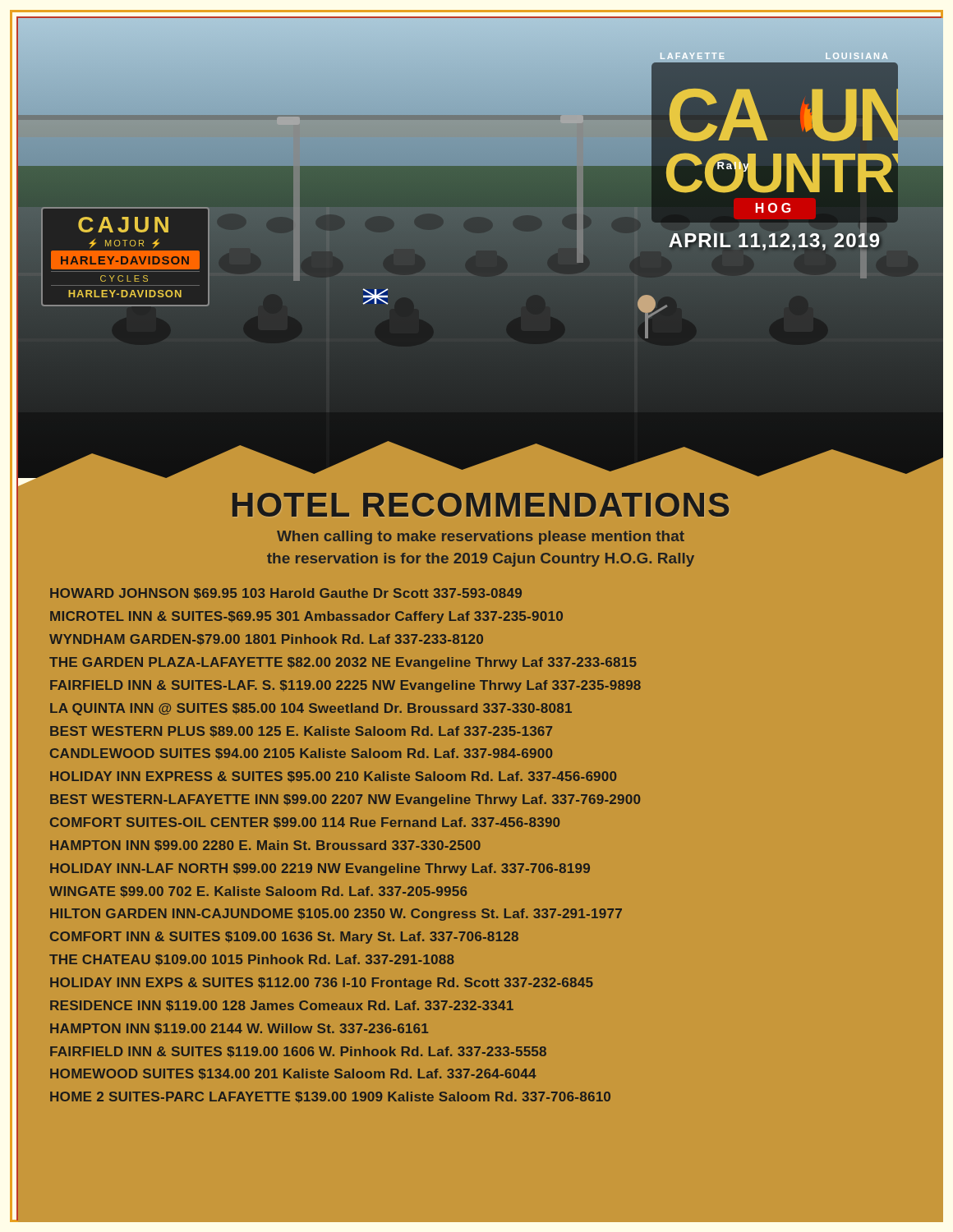This screenshot has height=1232, width=953.
Task: Select the text block starting "HOTEL RECOMMENDATIONS"
Action: tap(481, 505)
